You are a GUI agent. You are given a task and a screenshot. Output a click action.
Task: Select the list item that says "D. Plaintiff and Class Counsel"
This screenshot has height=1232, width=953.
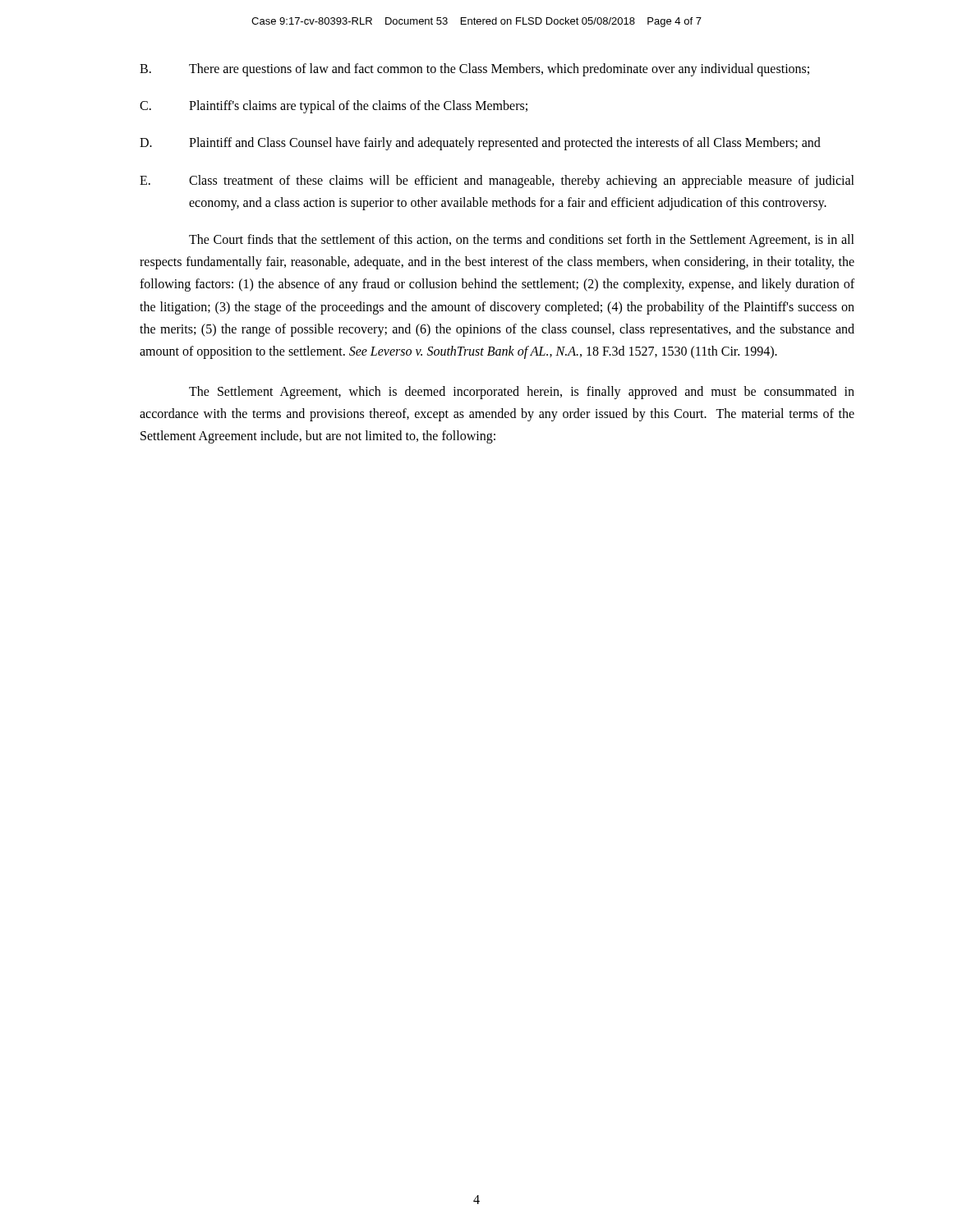(x=497, y=143)
